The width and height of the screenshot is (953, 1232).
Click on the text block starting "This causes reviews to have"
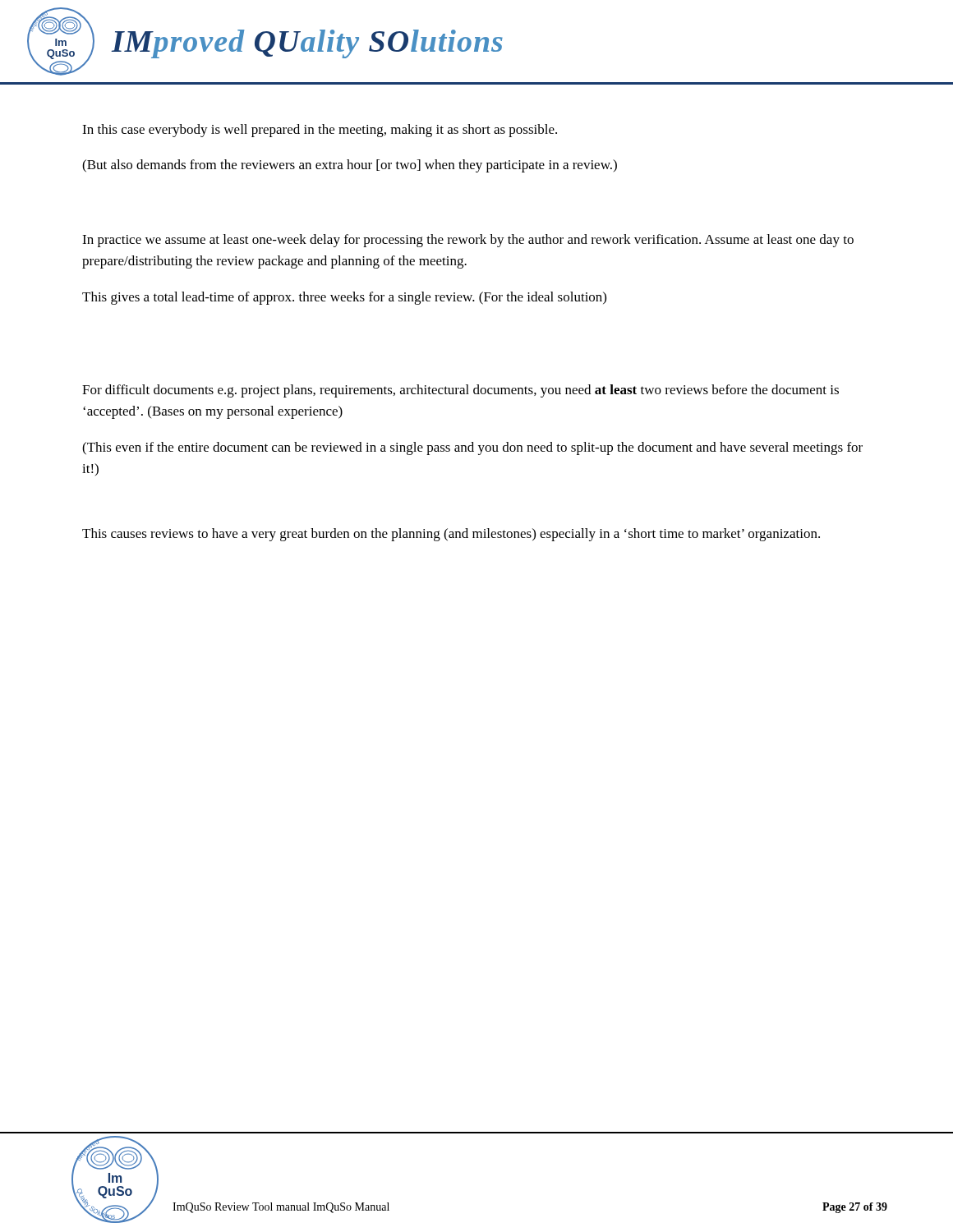[476, 534]
